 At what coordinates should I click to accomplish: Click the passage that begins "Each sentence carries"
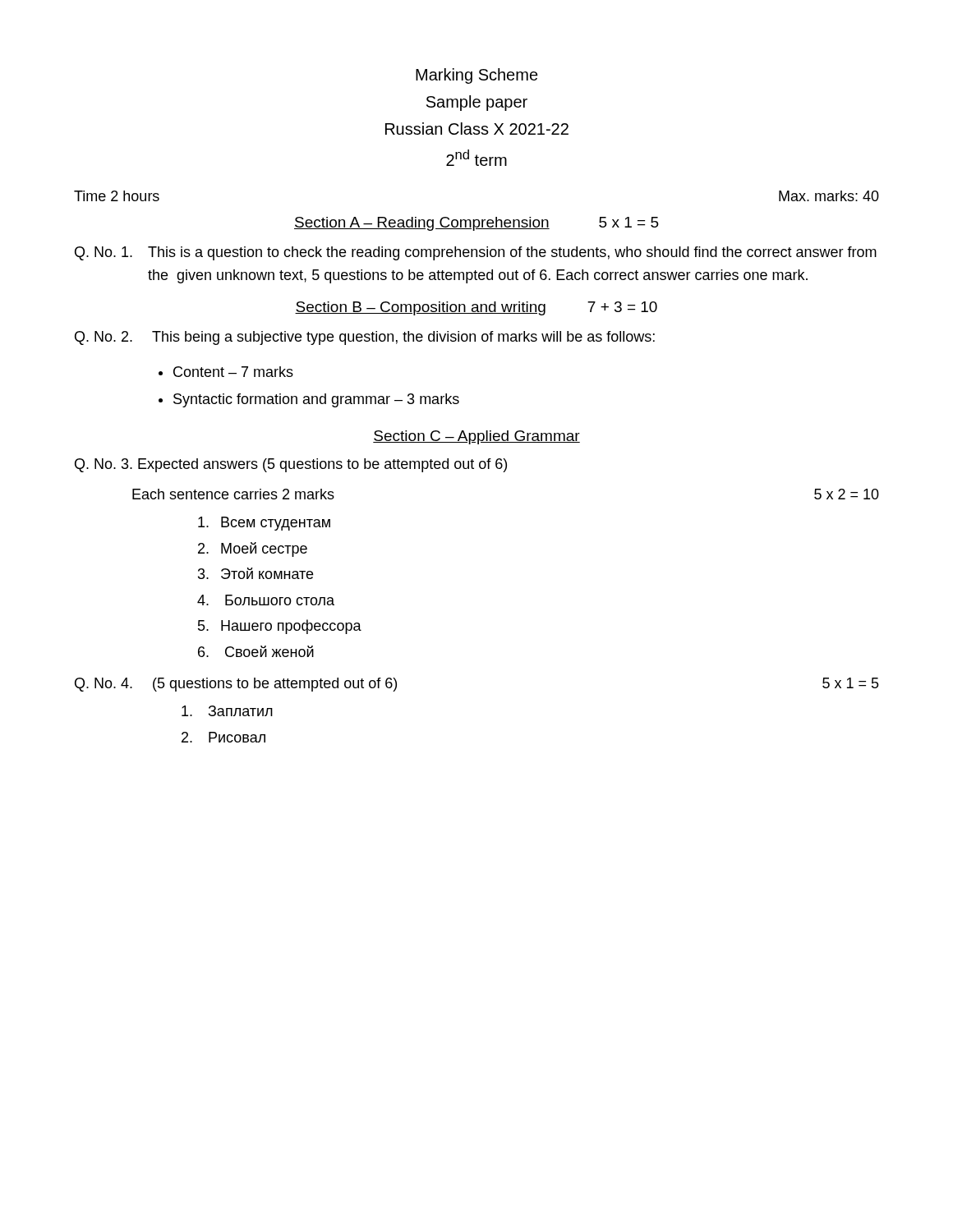tap(233, 494)
